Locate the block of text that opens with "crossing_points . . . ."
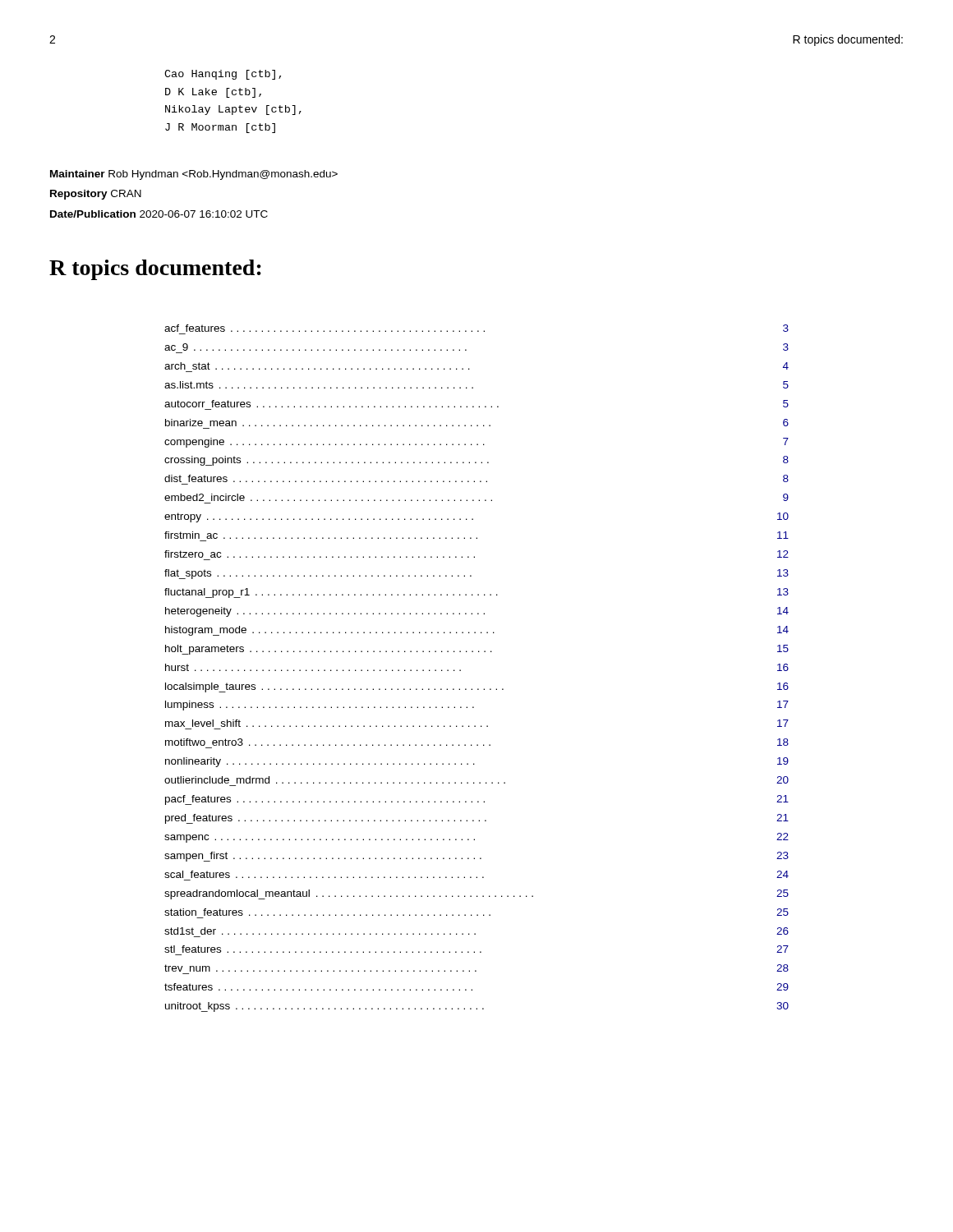Screen dimensions: 1232x953 (476, 461)
